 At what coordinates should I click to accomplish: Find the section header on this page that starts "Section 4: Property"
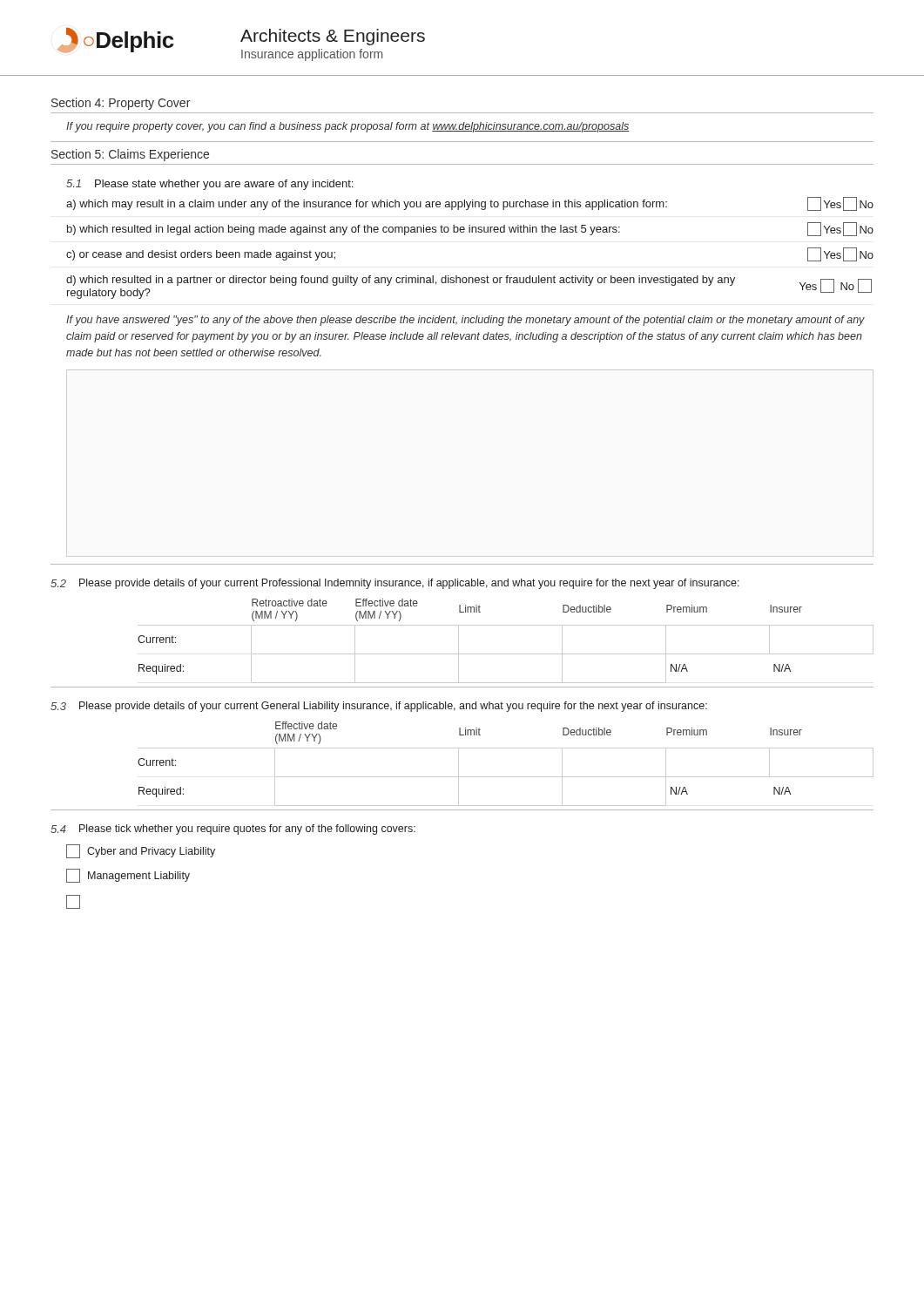(120, 103)
